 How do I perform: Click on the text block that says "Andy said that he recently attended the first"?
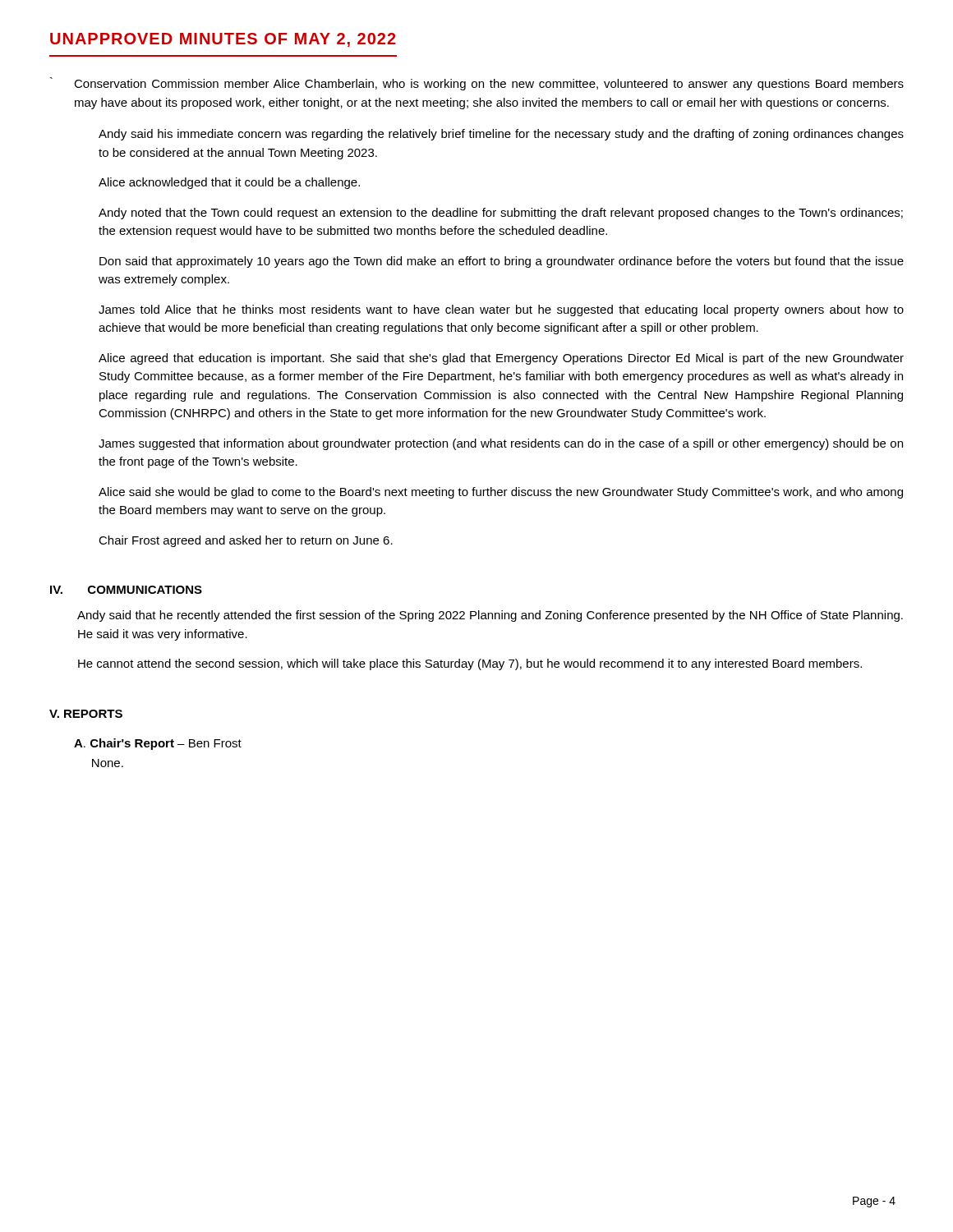pos(490,624)
